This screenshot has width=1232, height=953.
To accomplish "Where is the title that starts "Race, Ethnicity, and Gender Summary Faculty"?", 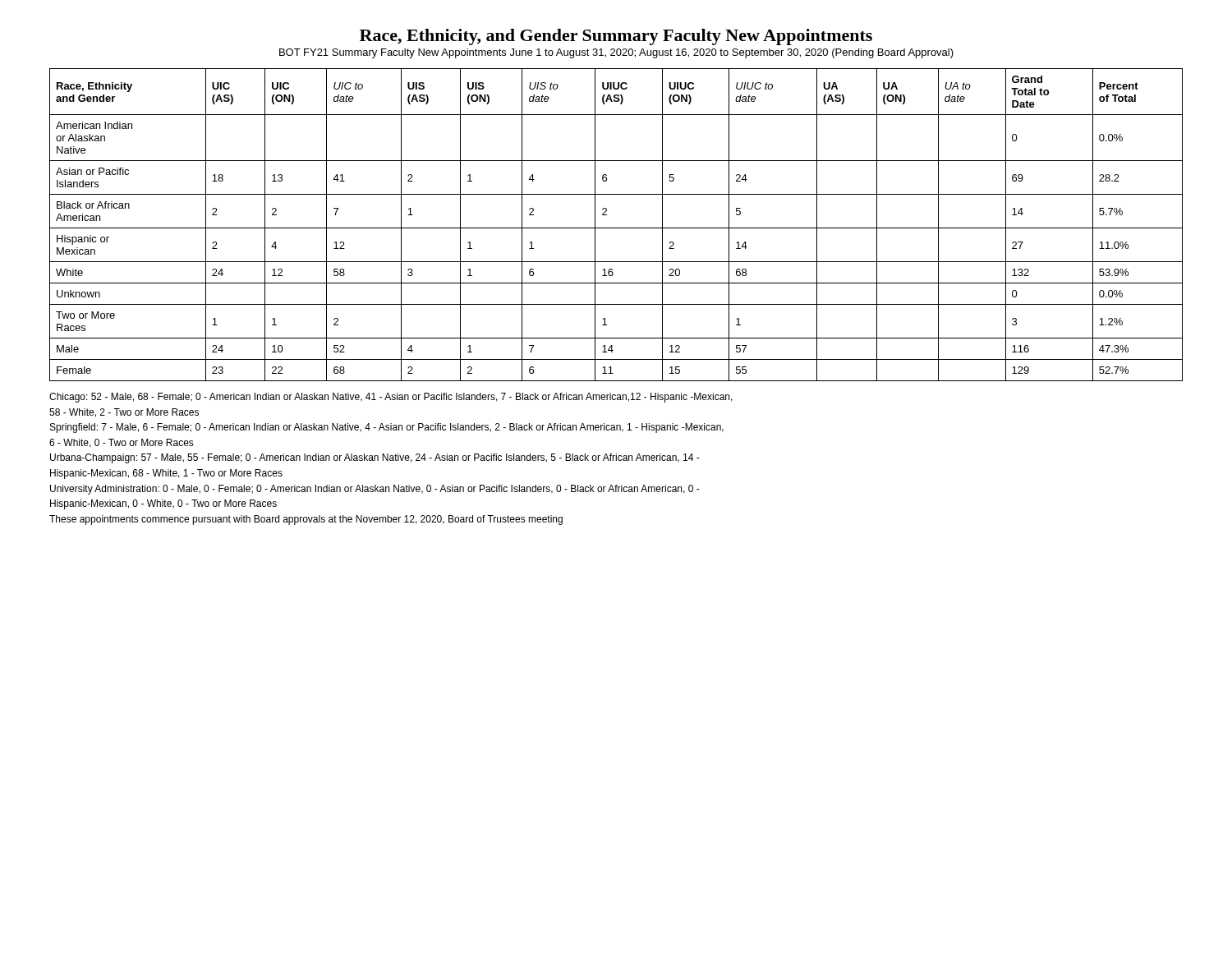I will coord(616,42).
